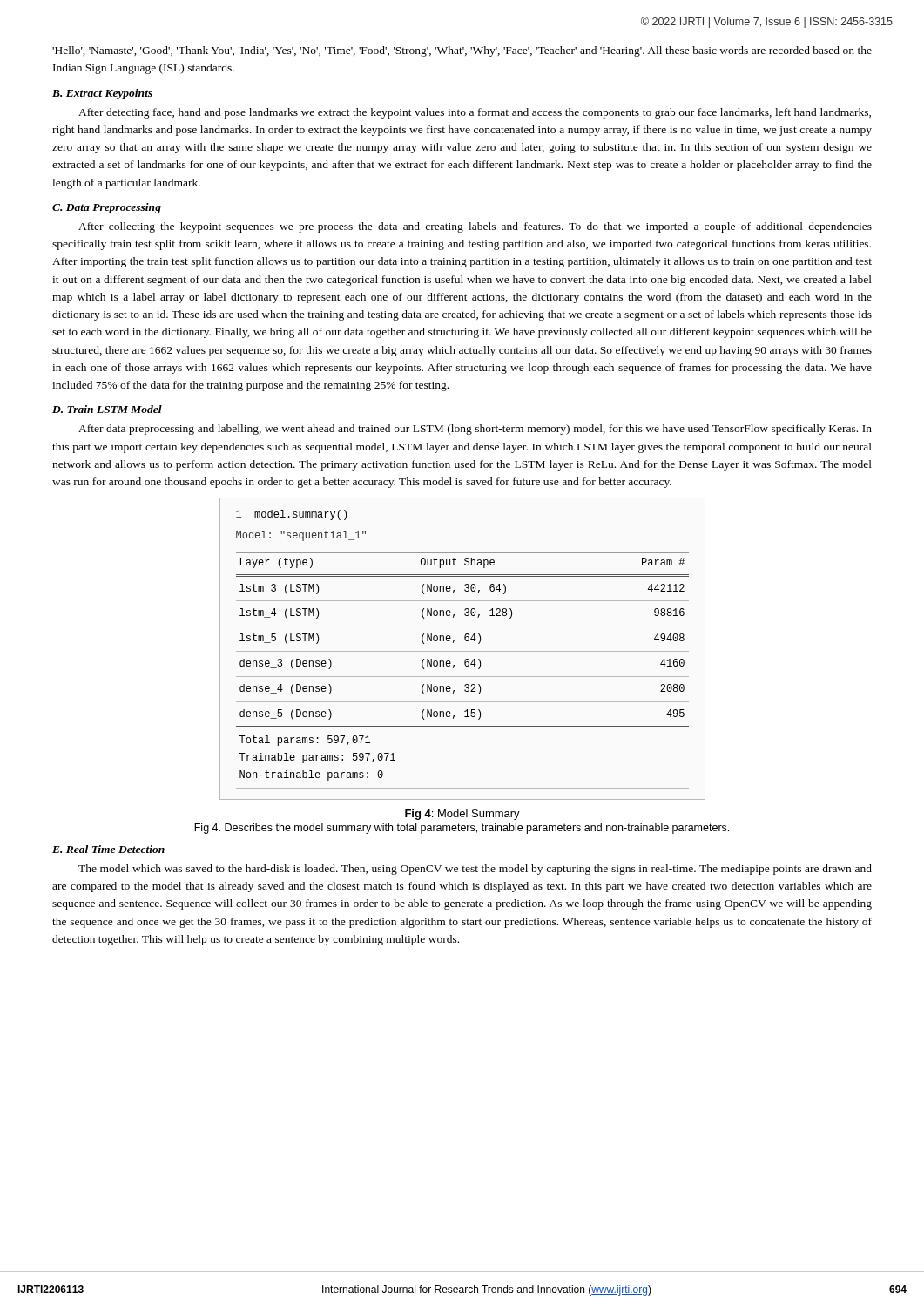This screenshot has width=924, height=1307.
Task: Select the section header containing "E. Real Time Detection"
Action: click(x=109, y=849)
